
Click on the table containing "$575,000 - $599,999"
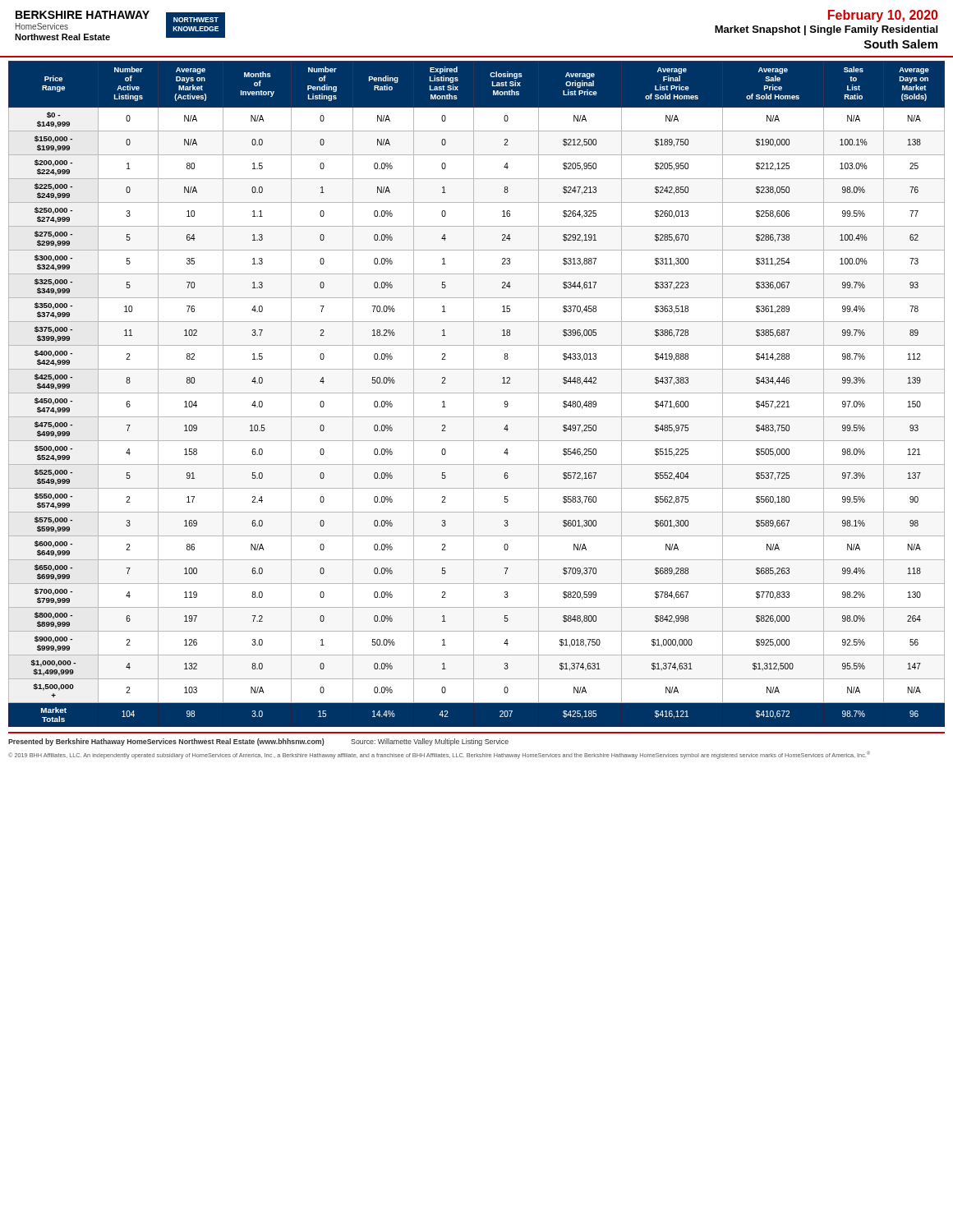476,393
